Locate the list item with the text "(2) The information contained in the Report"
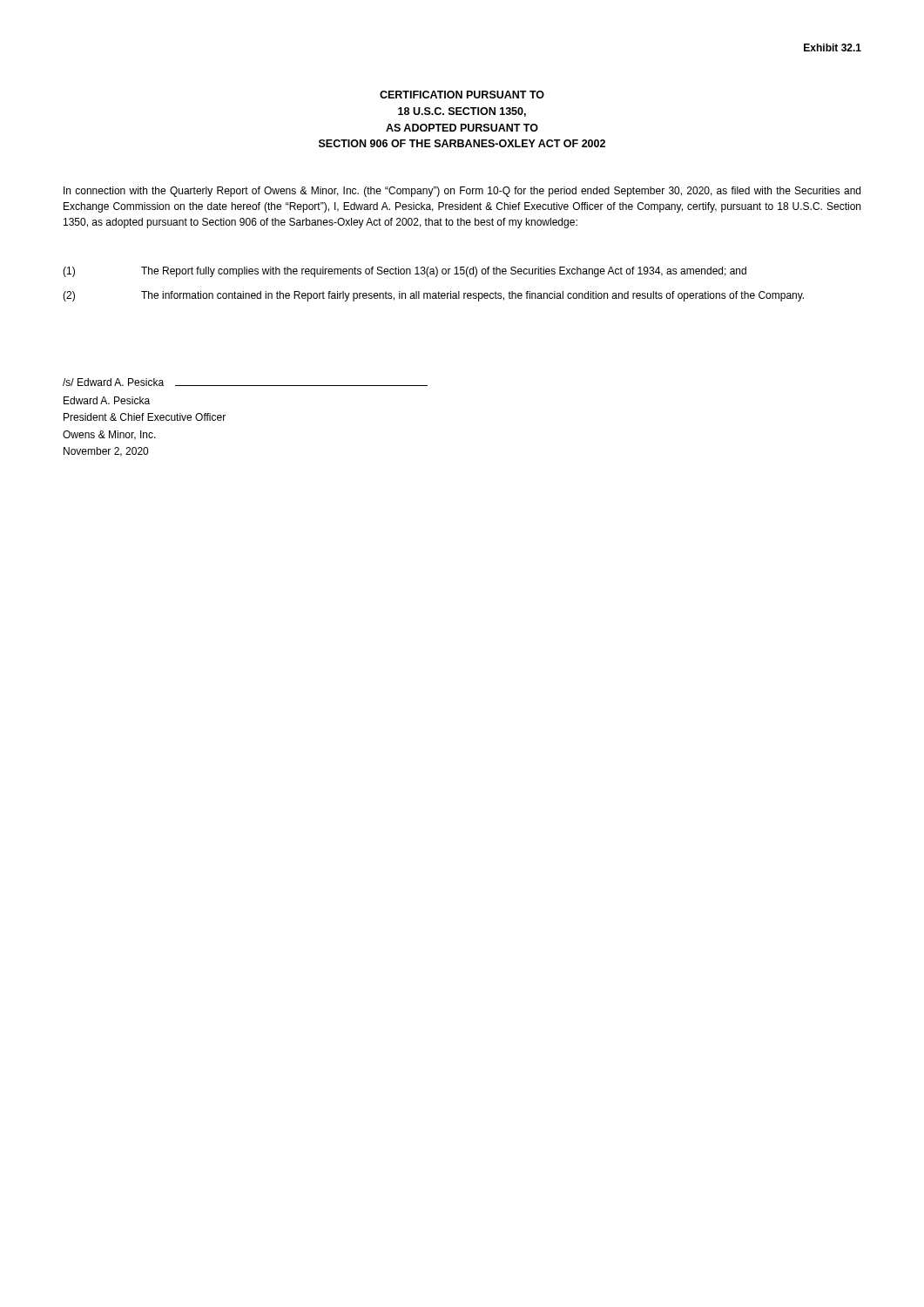 [x=462, y=295]
